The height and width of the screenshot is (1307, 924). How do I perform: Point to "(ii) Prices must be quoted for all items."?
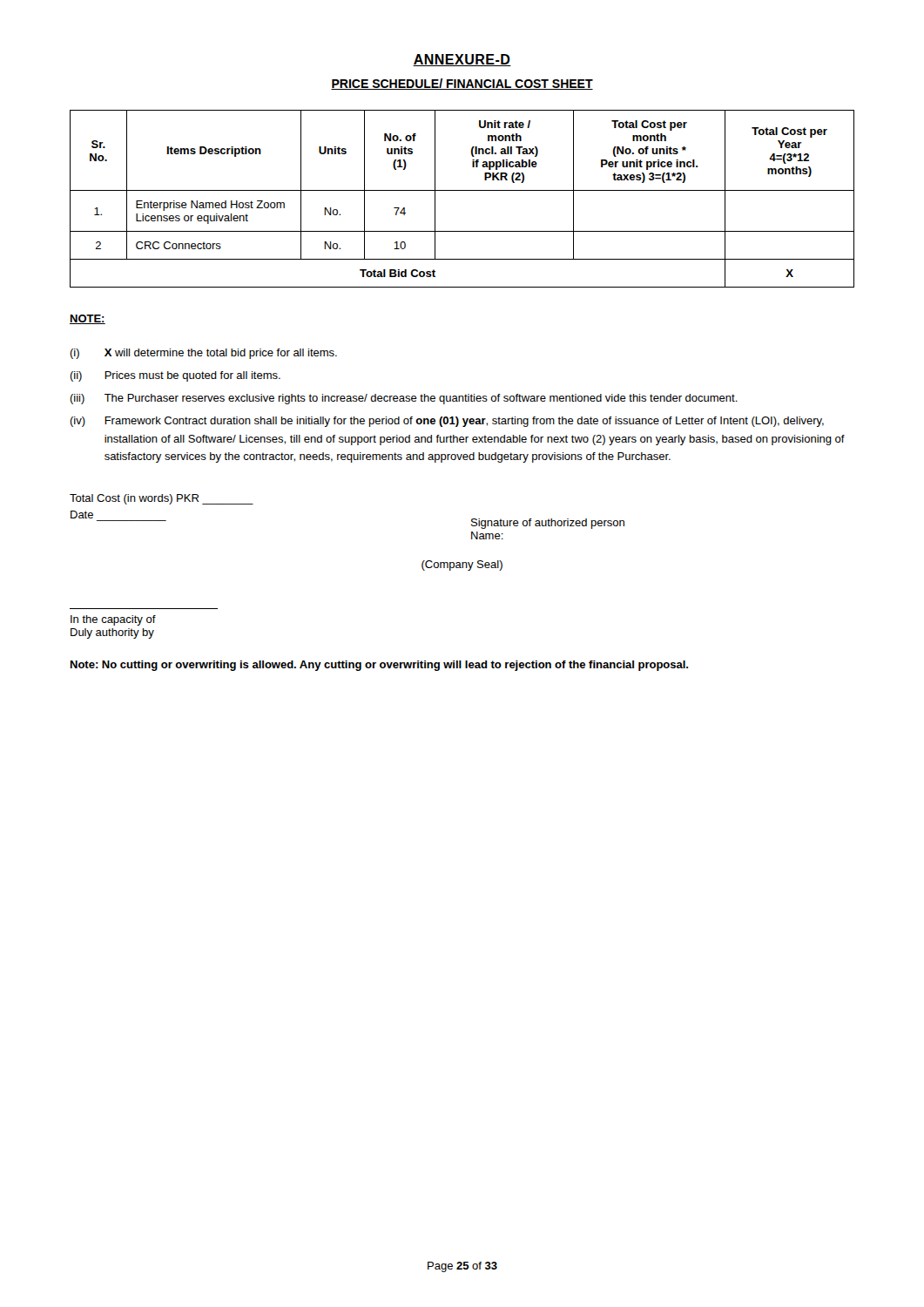coord(175,376)
